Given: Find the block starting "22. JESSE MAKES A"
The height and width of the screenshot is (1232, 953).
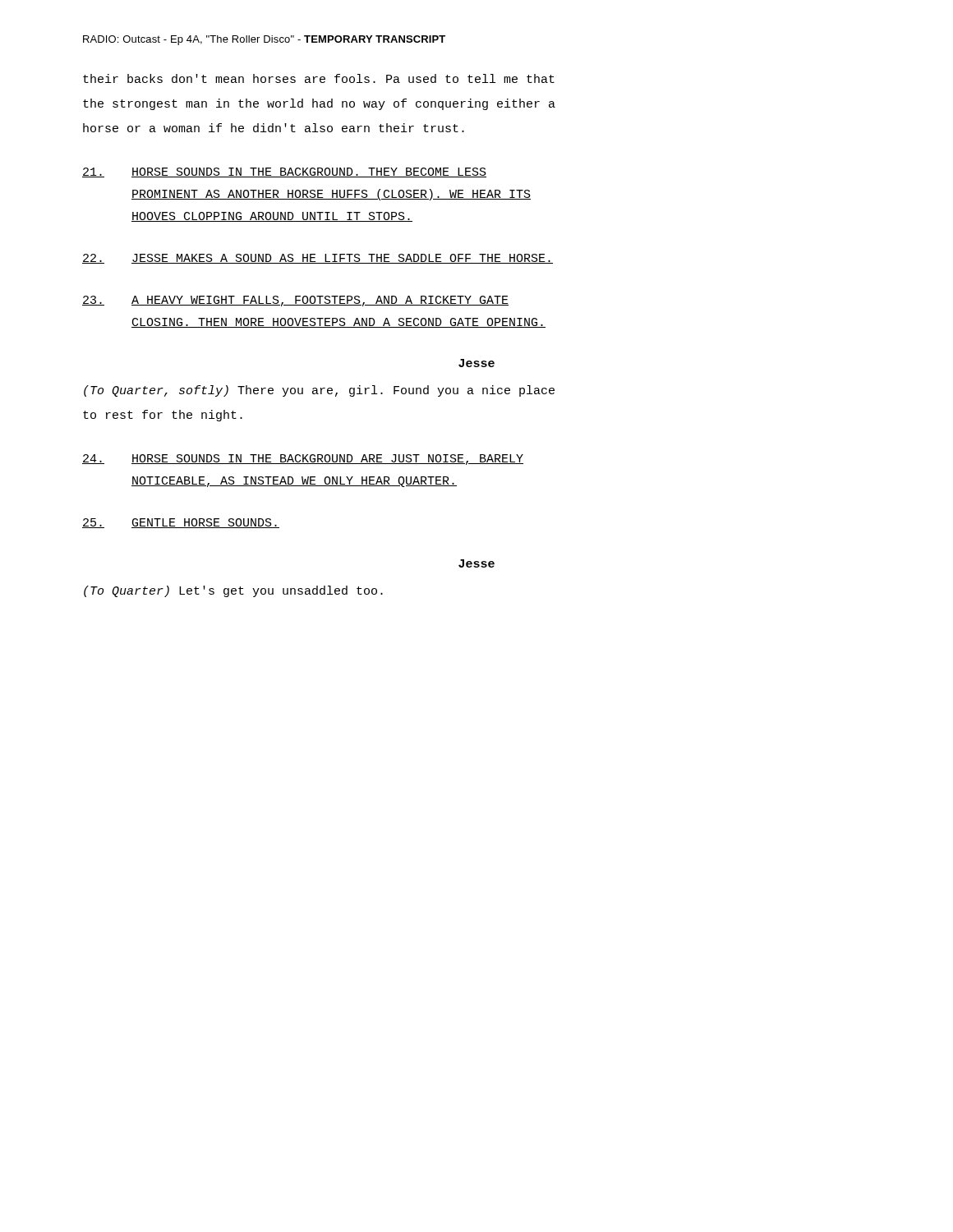Looking at the screenshot, I should click(476, 259).
